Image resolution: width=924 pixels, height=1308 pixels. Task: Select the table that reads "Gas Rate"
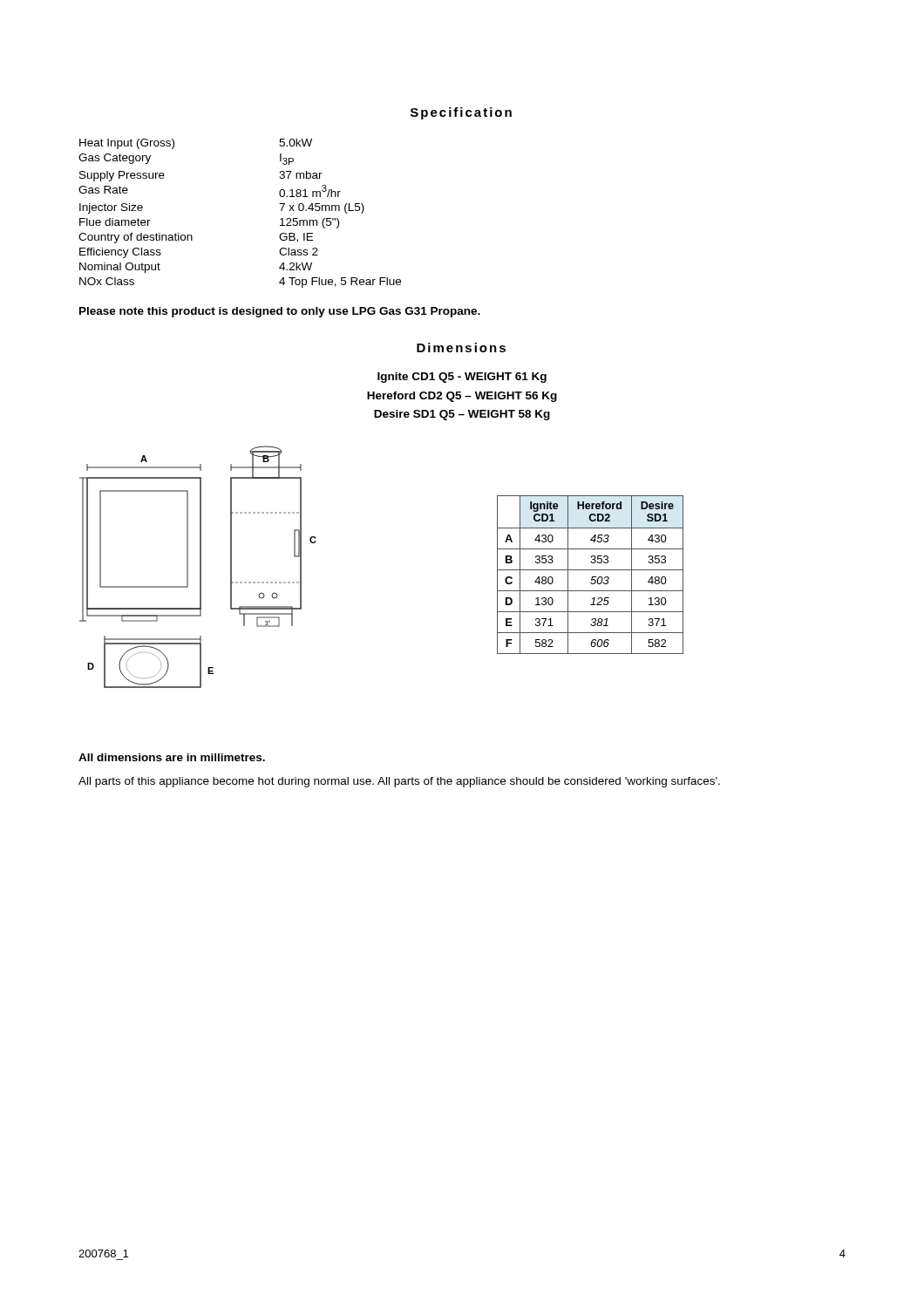462,212
